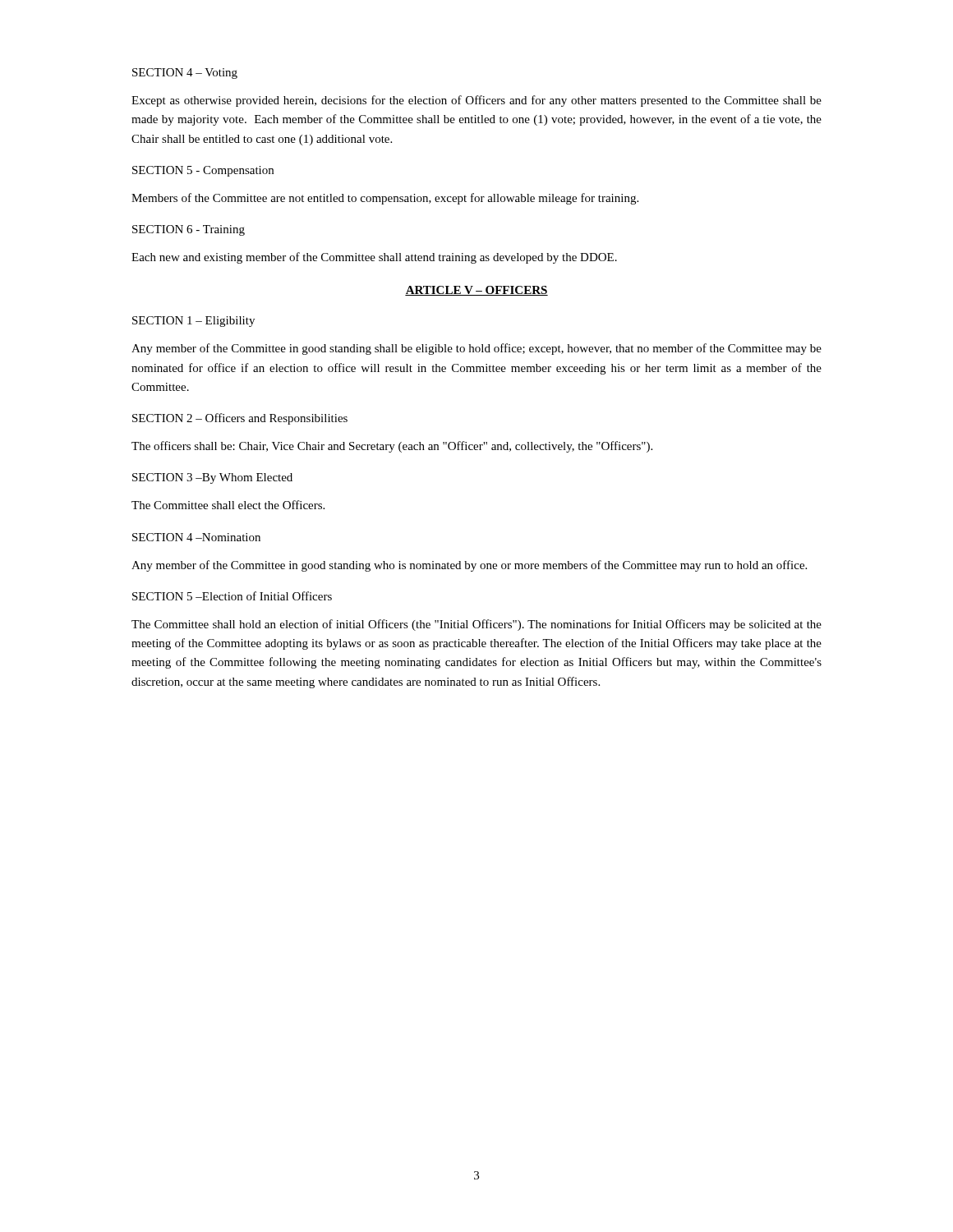Select the section header containing "SECTION 5 - Compensation"

click(x=203, y=170)
